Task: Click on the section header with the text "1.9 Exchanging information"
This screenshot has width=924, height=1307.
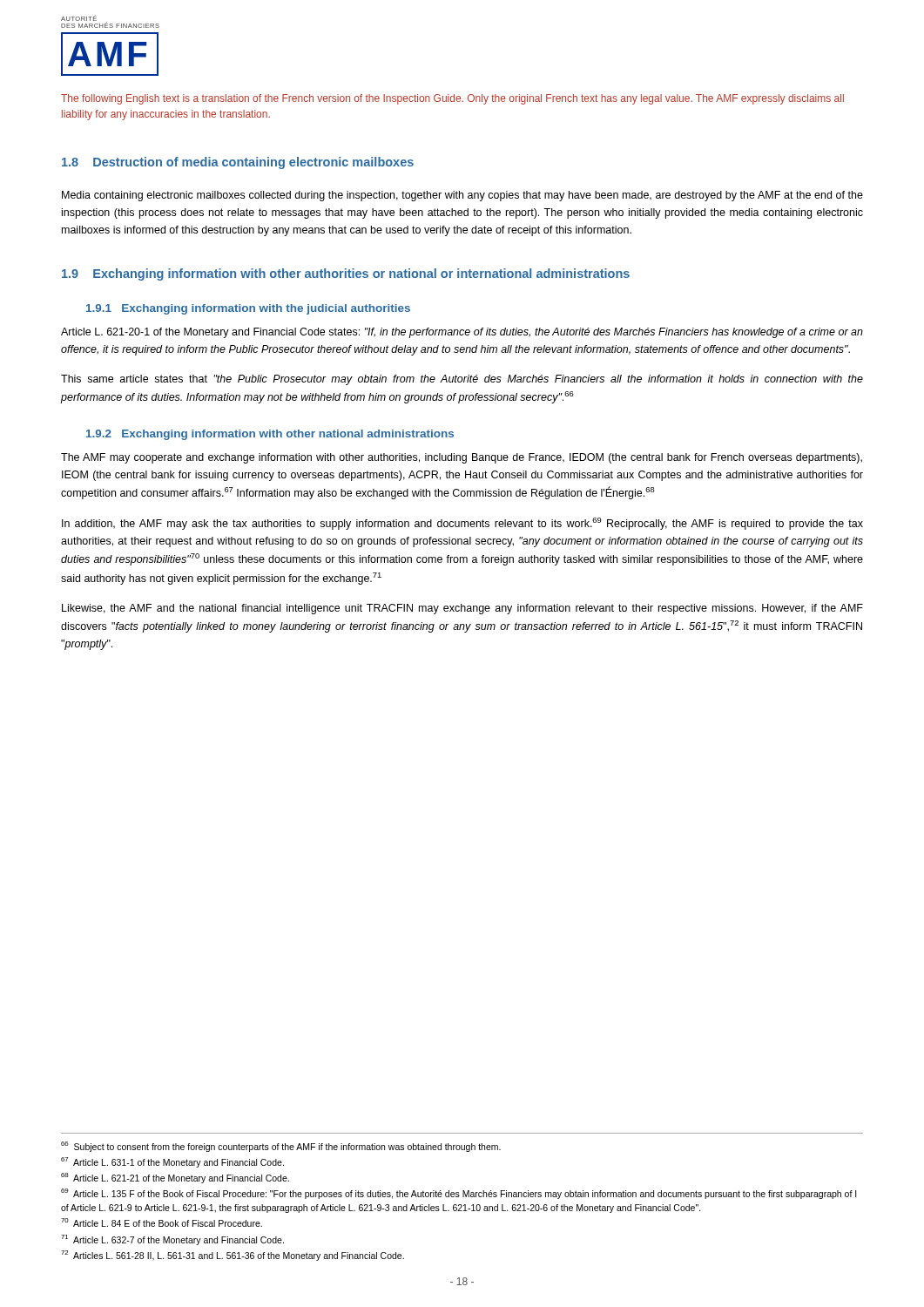Action: (345, 274)
